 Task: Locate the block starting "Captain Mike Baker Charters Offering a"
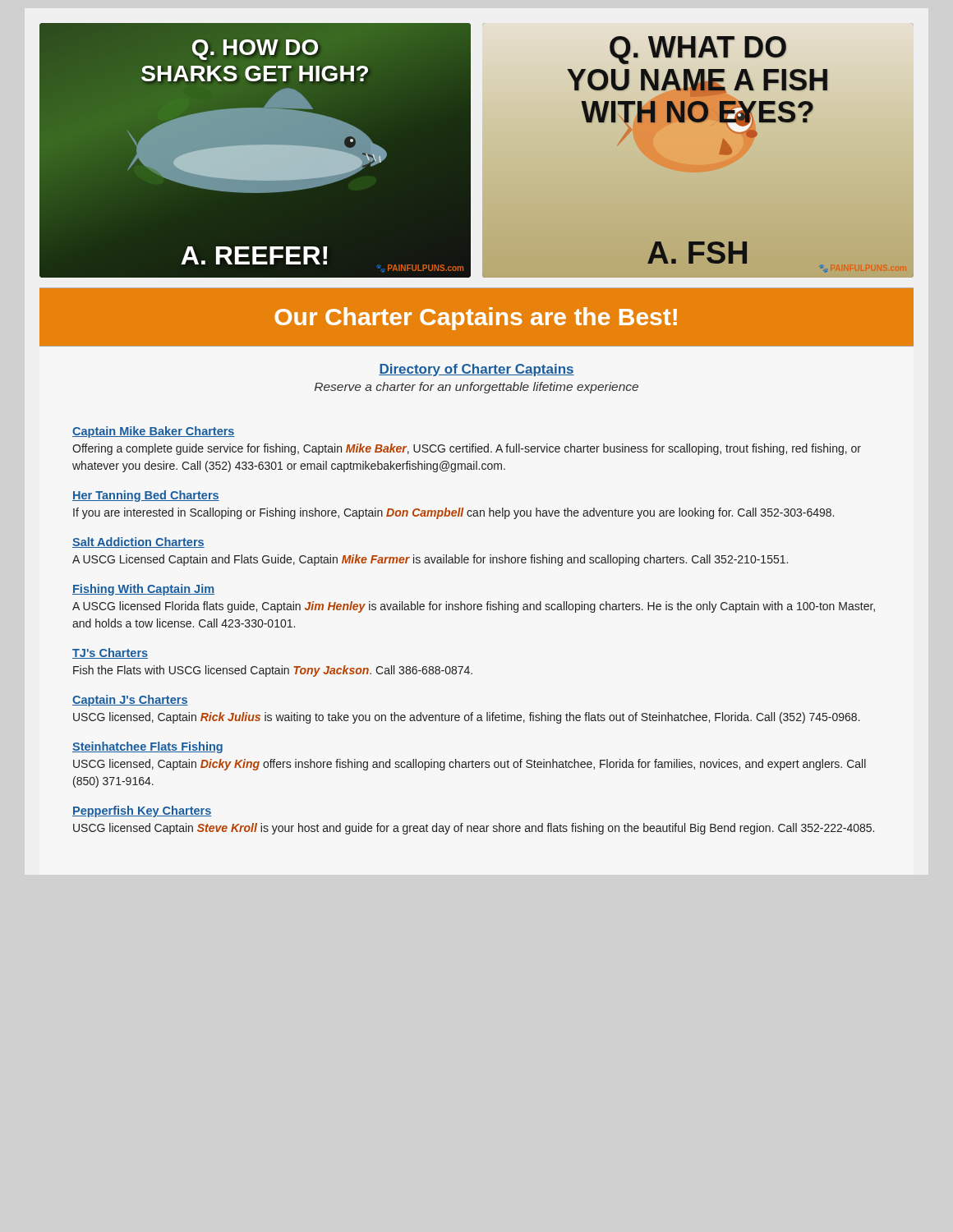(476, 449)
